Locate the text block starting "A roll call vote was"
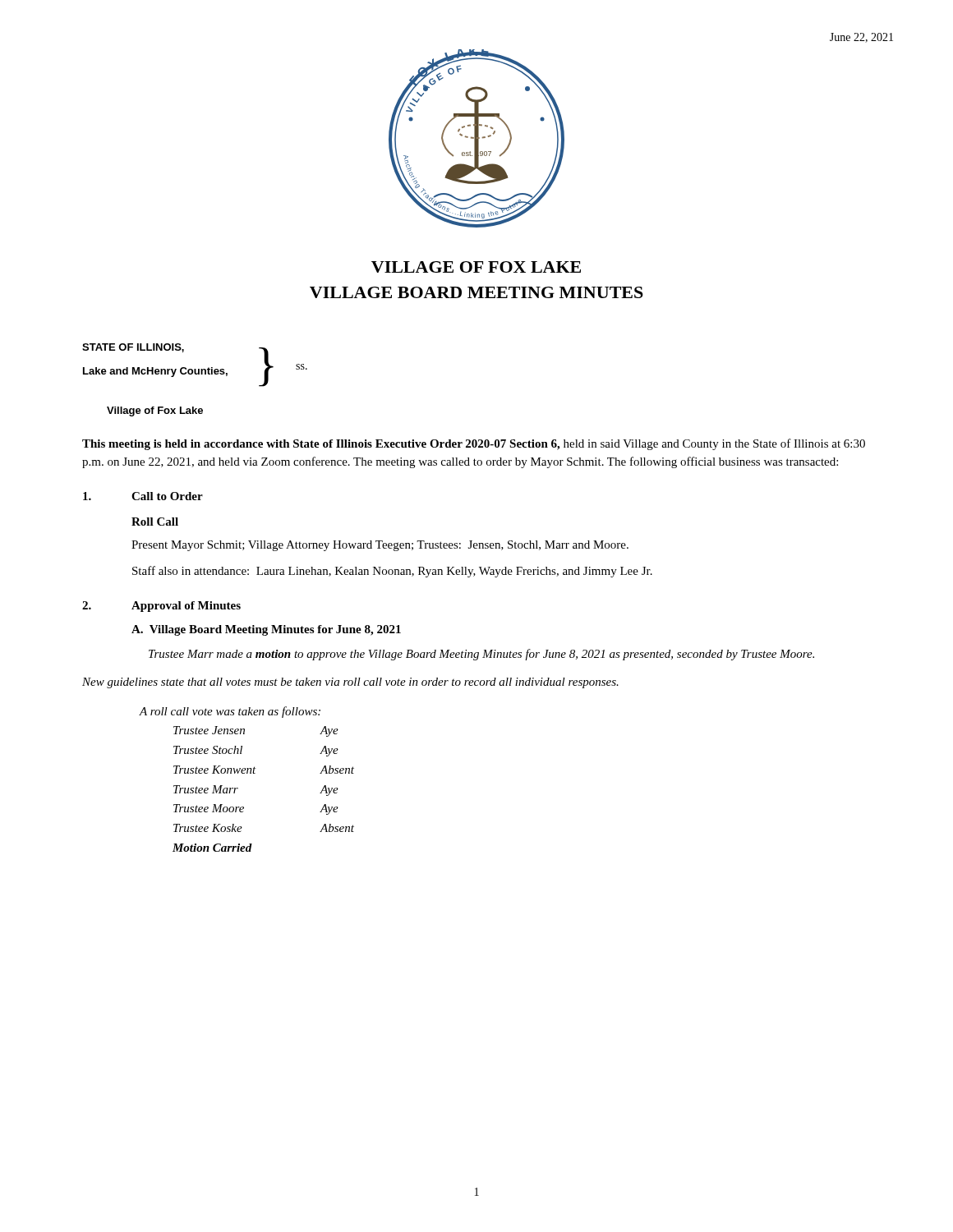 click(230, 712)
